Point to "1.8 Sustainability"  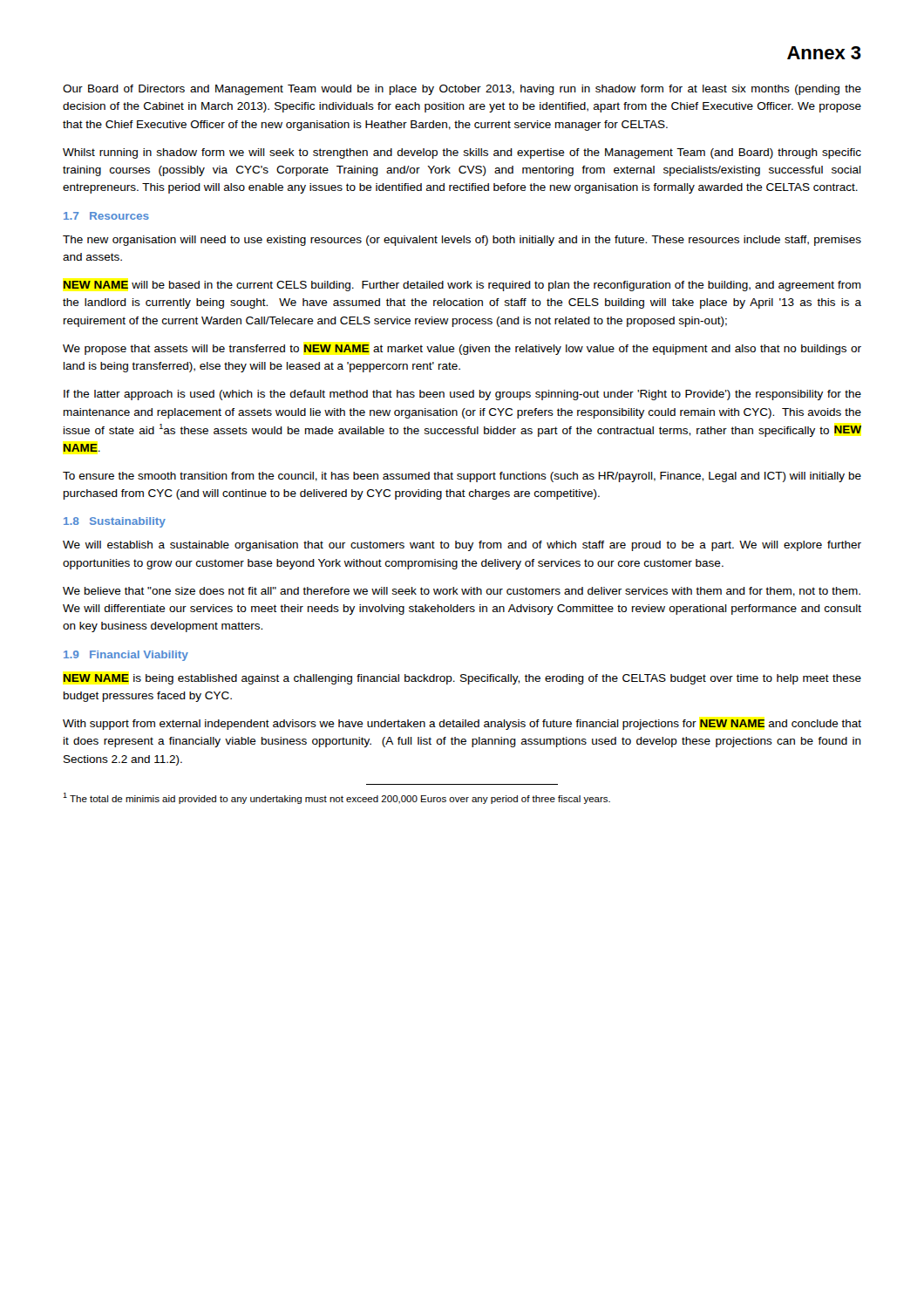[x=114, y=521]
